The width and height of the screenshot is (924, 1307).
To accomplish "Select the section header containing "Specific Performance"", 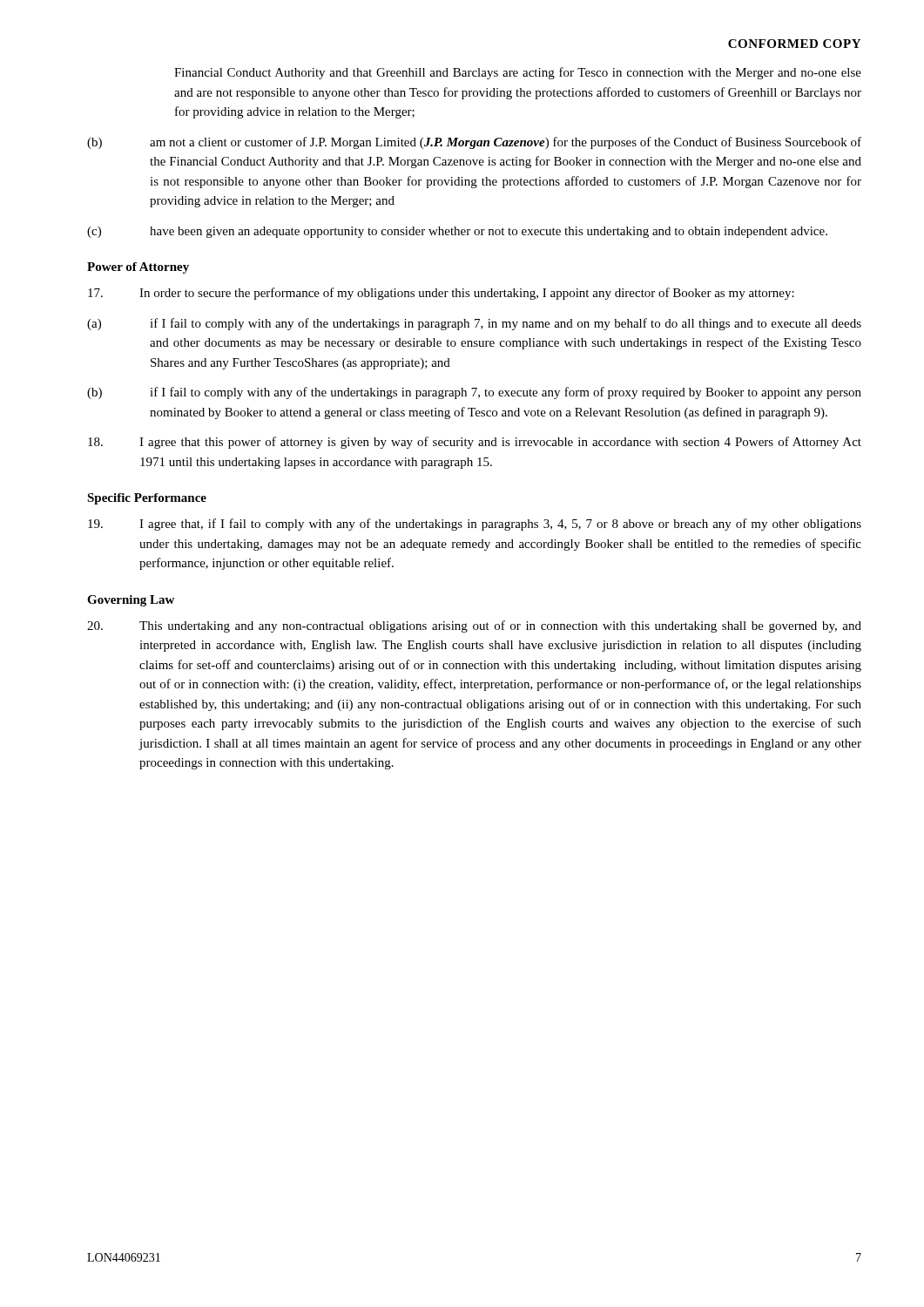I will [147, 498].
